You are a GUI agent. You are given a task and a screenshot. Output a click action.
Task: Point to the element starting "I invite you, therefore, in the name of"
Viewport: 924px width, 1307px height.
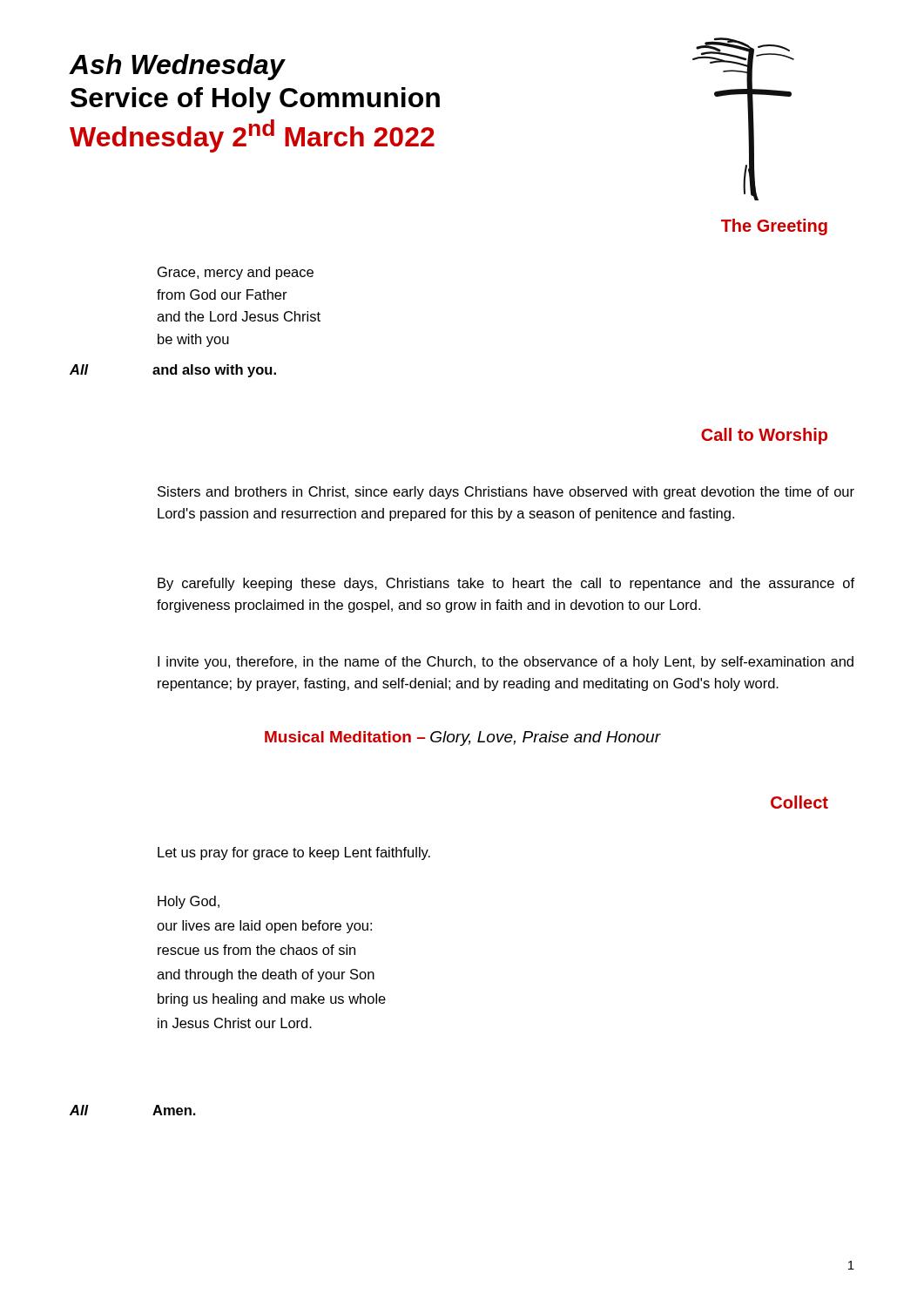[506, 673]
